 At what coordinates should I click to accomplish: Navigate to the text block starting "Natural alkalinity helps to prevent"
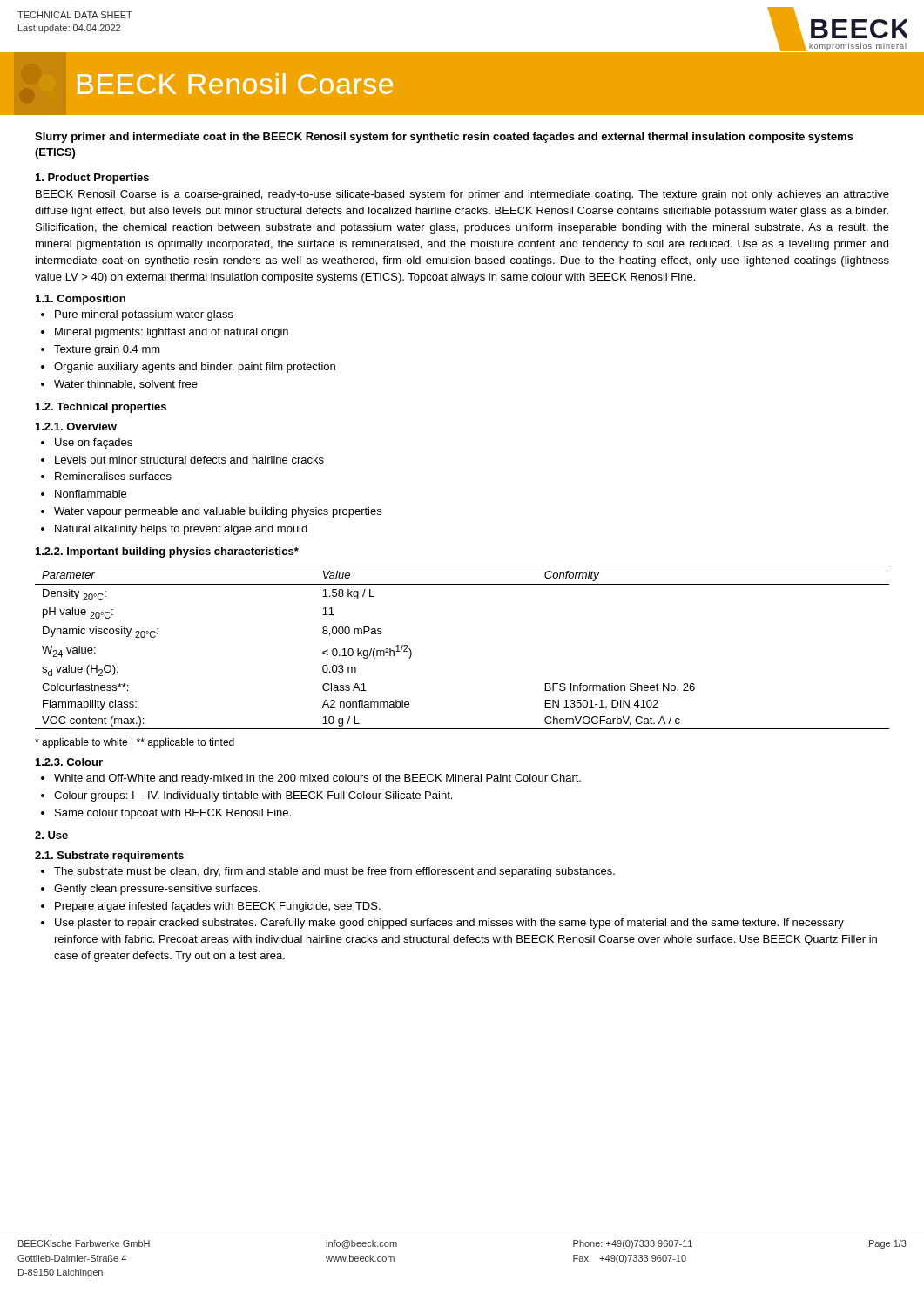[181, 528]
